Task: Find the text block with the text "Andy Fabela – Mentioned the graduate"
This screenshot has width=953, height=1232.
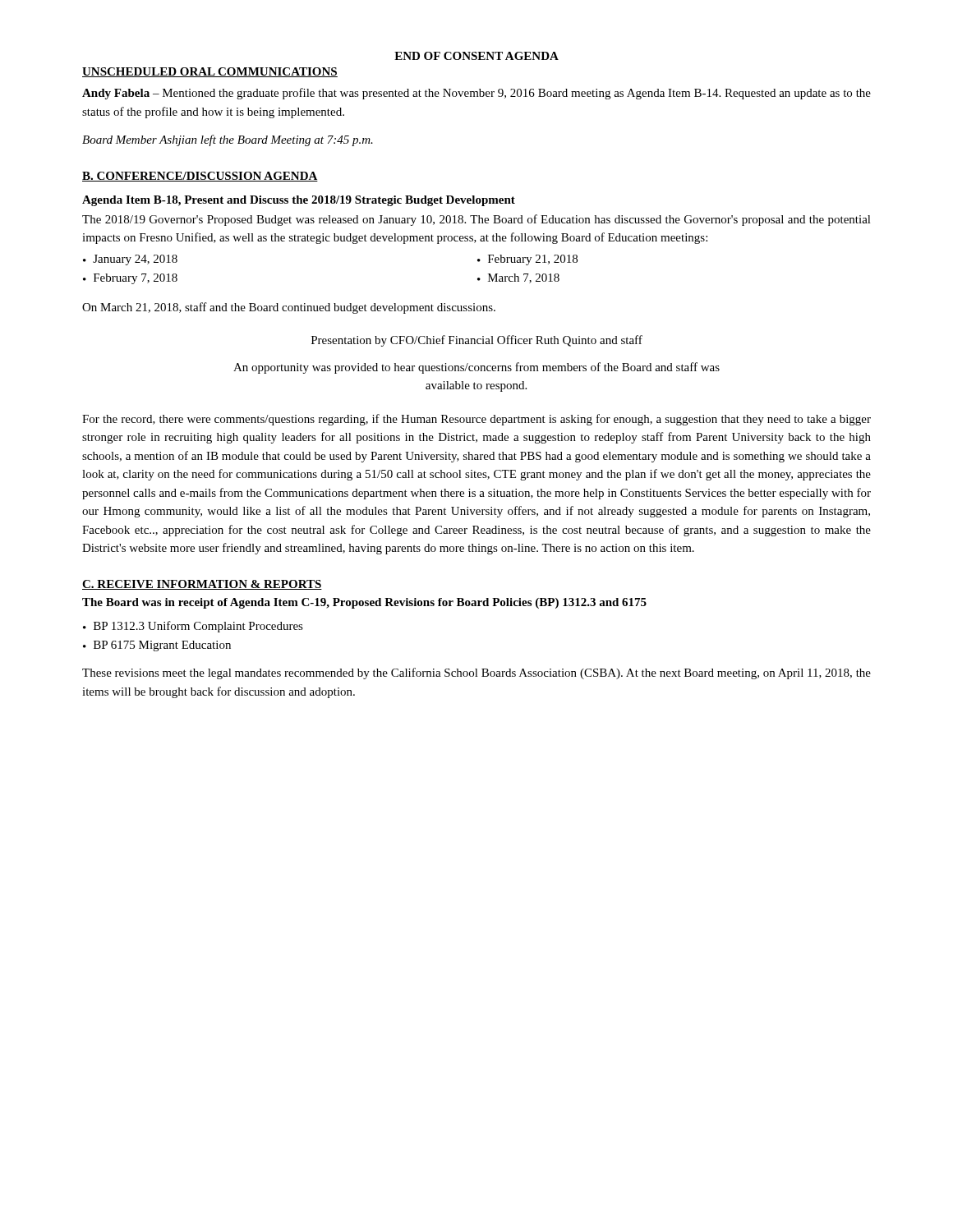Action: [476, 102]
